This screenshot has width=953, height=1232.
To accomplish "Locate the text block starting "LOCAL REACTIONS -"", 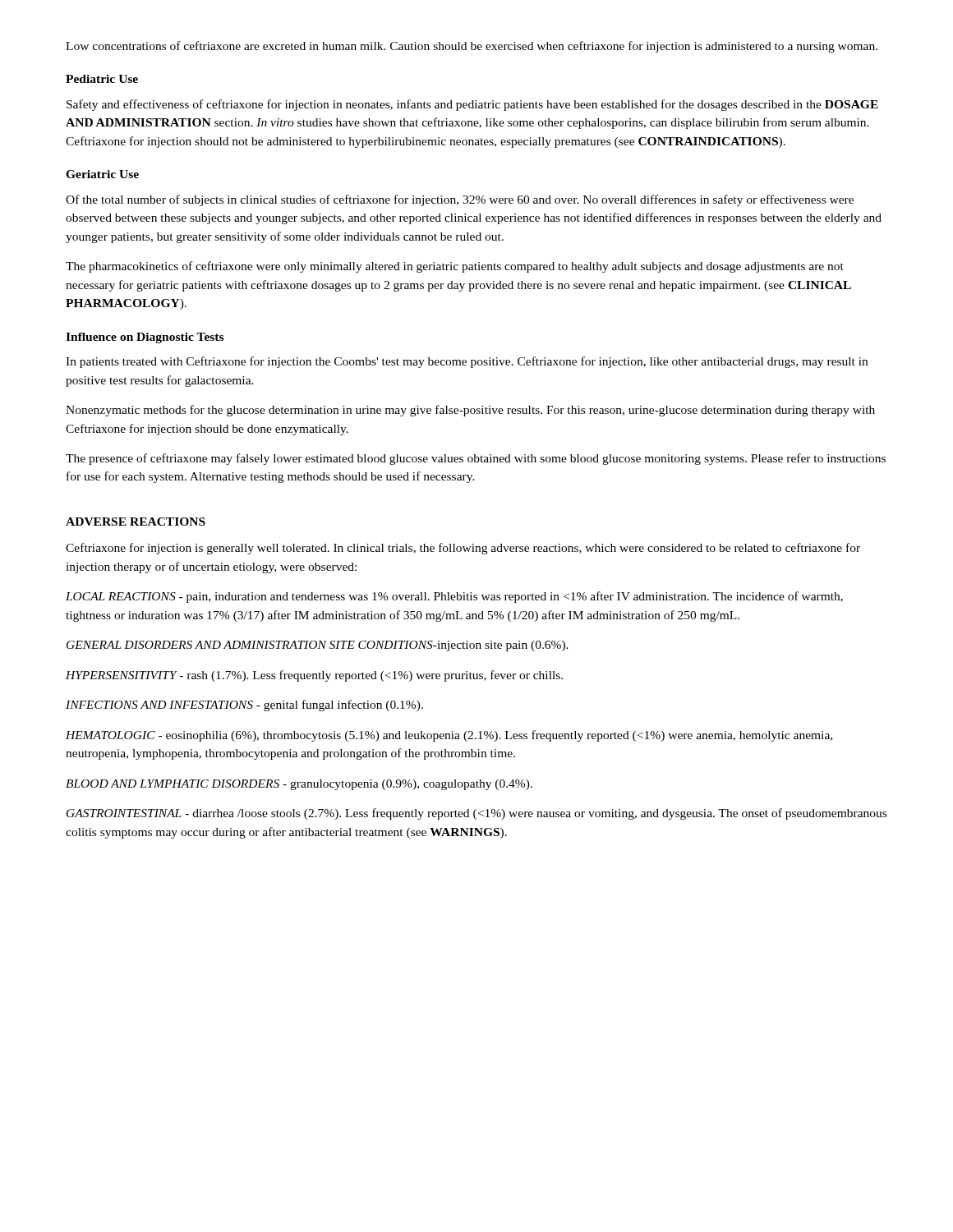I will tap(455, 605).
